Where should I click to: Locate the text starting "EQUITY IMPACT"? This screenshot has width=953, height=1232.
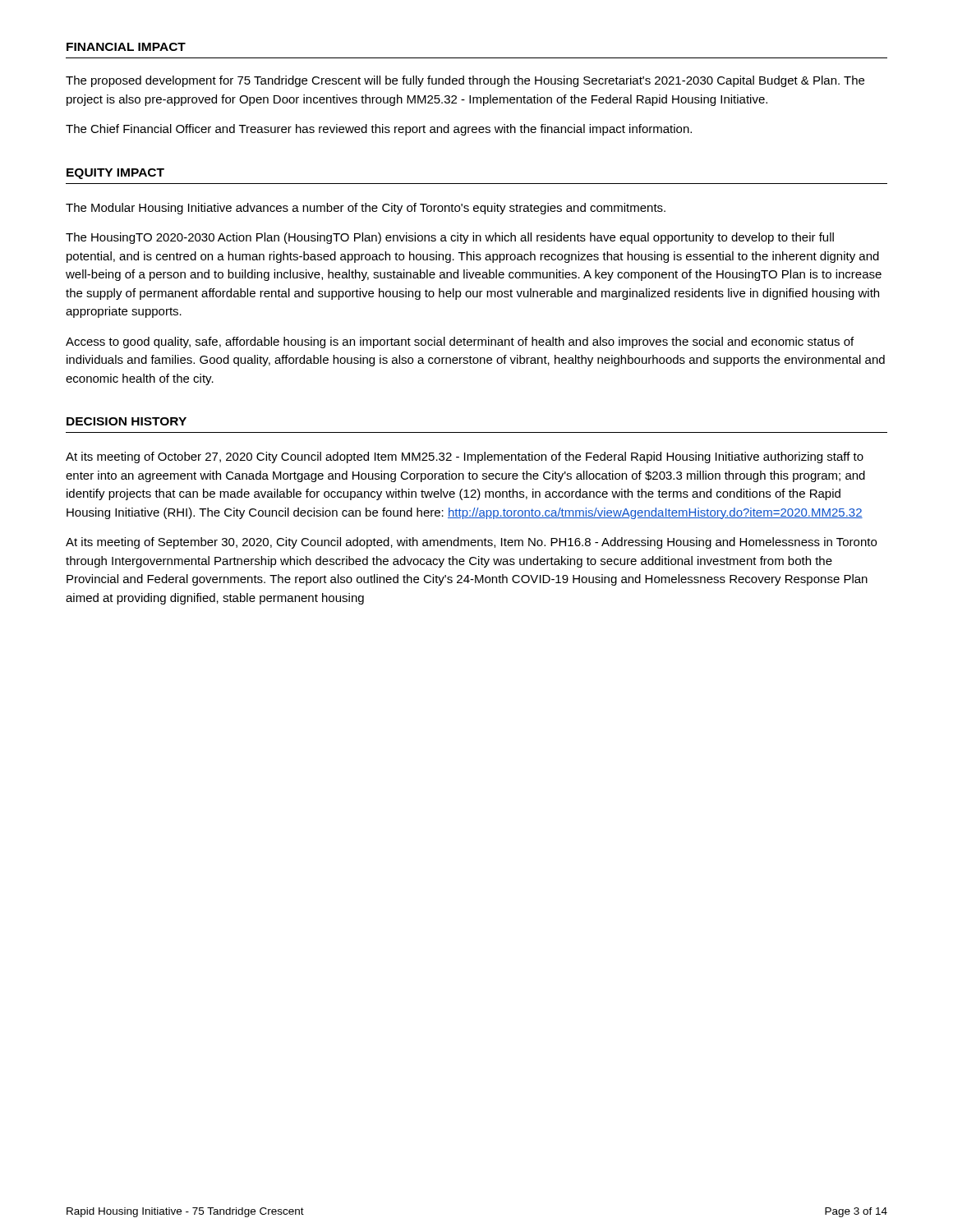115,172
